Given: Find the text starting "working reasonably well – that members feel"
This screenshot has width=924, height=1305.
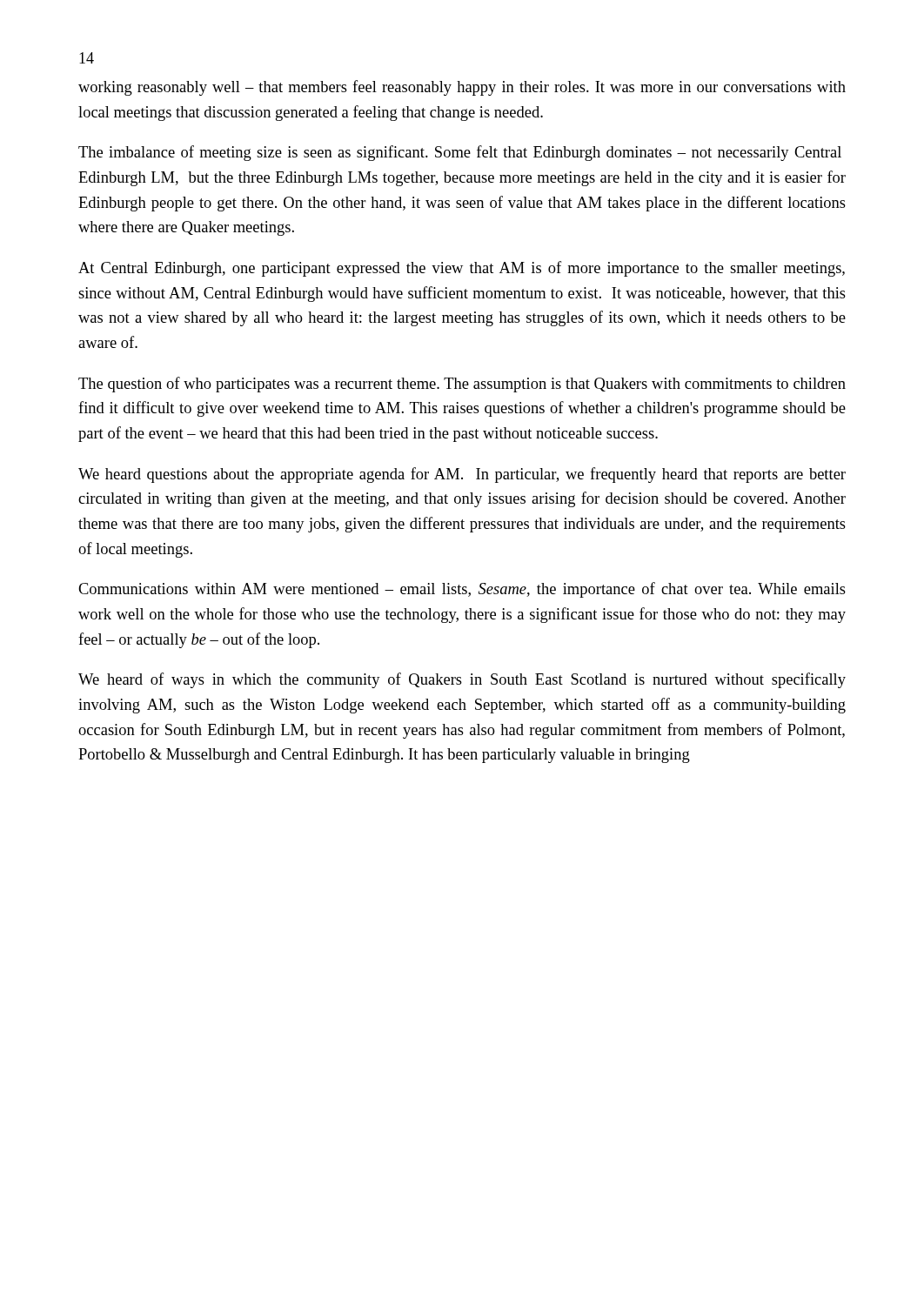Looking at the screenshot, I should [462, 100].
